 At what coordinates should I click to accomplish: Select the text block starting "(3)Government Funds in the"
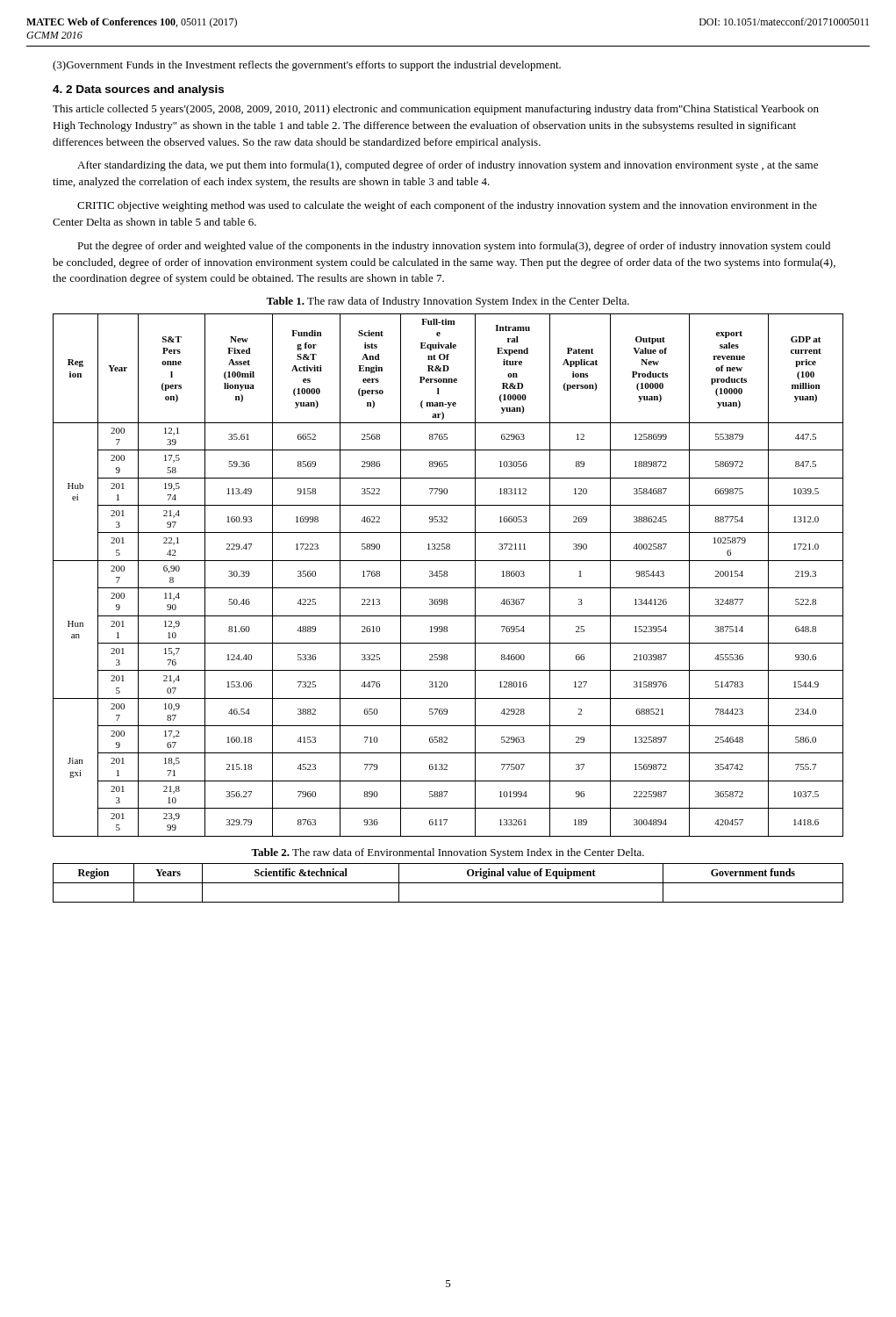pyautogui.click(x=307, y=65)
